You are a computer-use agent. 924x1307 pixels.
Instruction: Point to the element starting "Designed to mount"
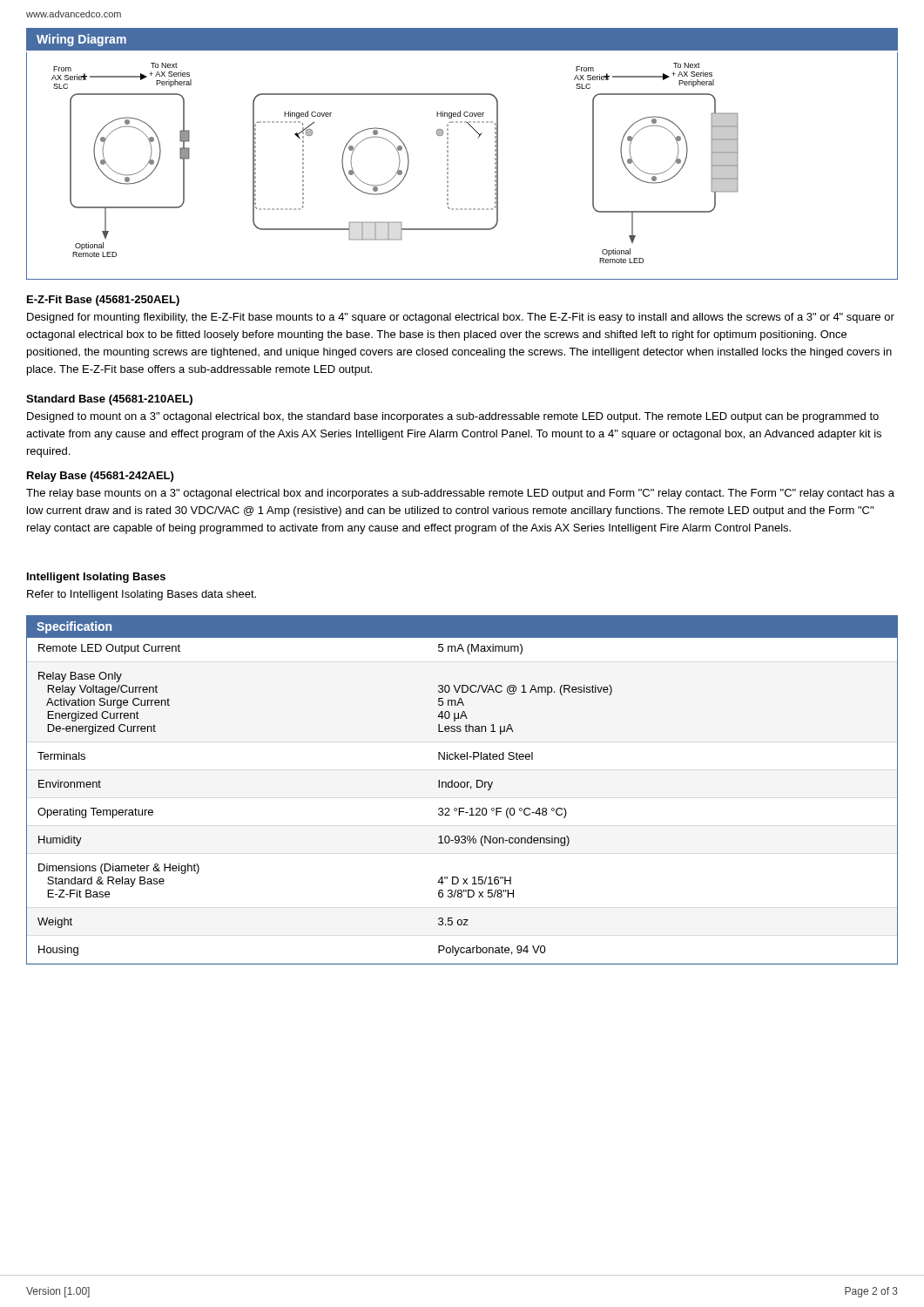pyautogui.click(x=454, y=434)
